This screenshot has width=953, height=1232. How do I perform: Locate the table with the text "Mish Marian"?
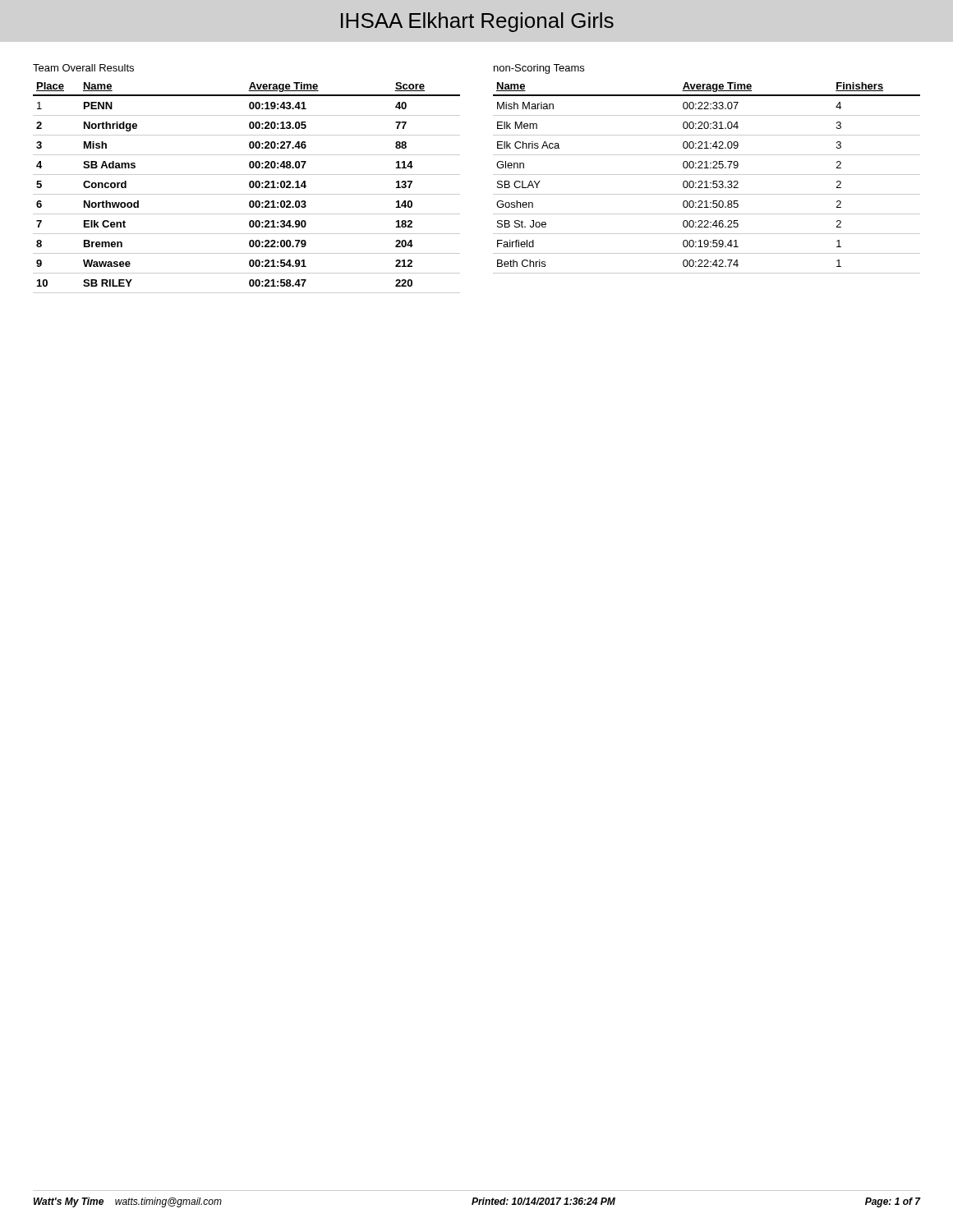pos(707,175)
